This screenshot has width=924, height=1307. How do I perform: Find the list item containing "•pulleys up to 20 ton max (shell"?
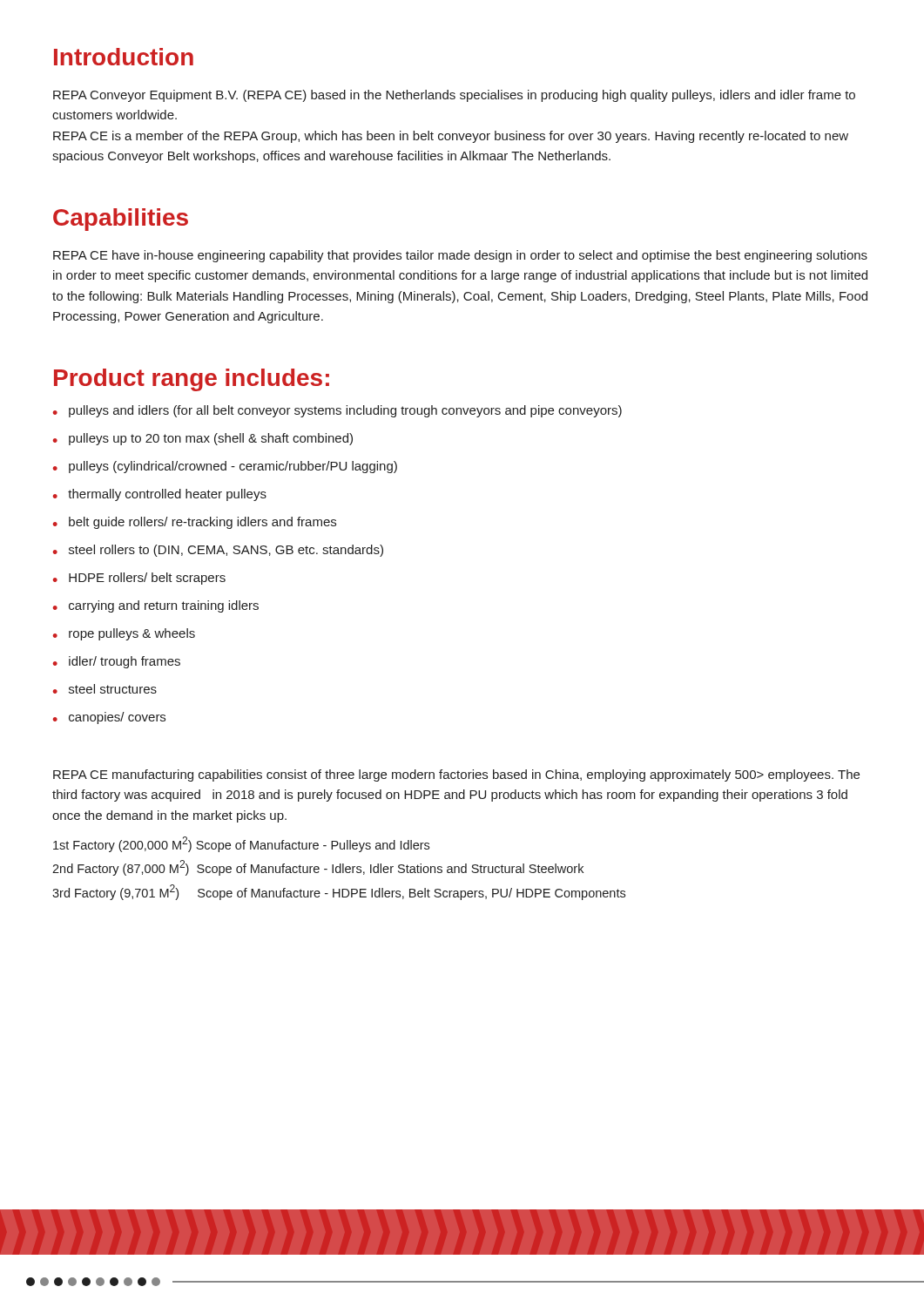click(x=203, y=441)
